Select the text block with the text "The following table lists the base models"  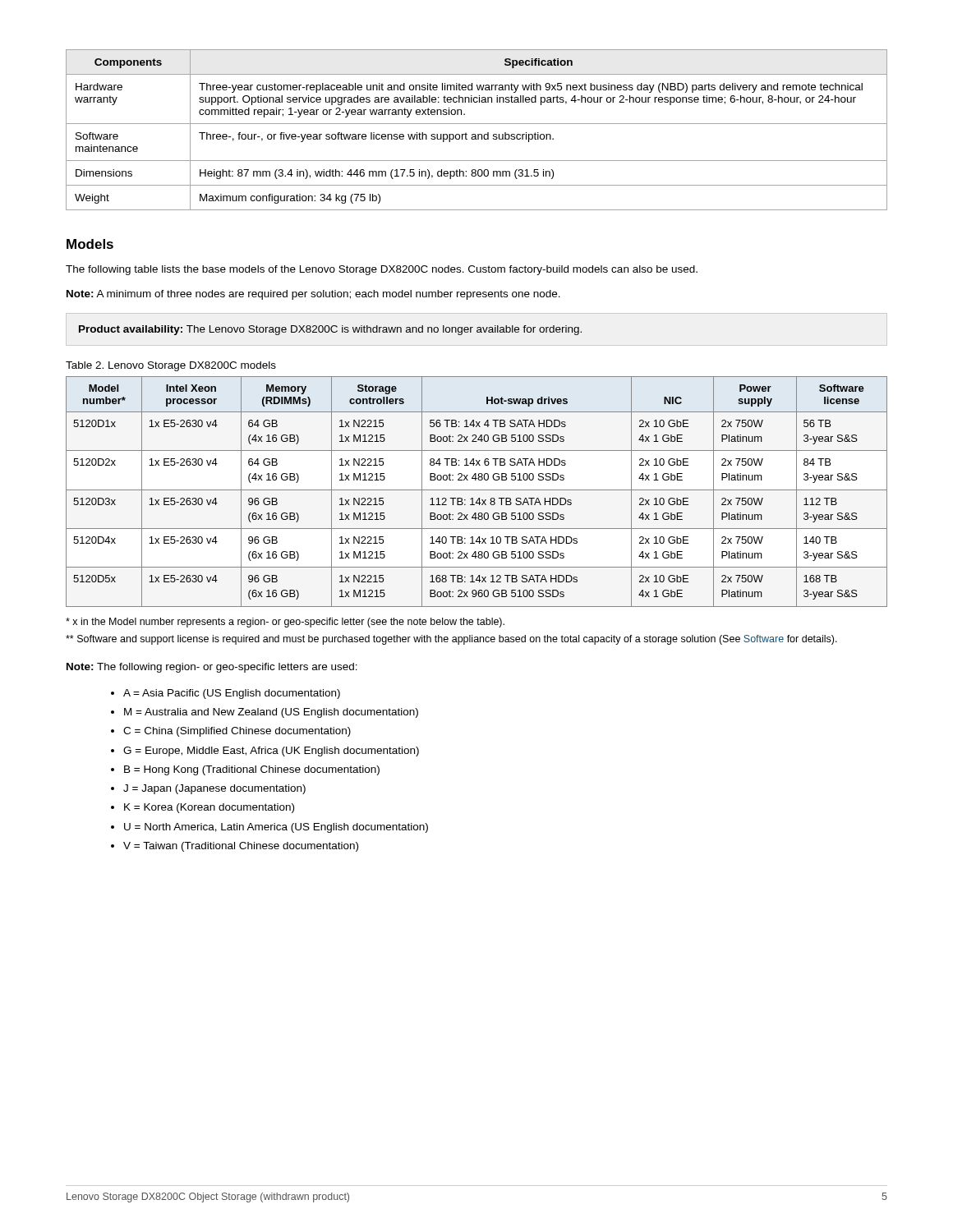pos(382,269)
